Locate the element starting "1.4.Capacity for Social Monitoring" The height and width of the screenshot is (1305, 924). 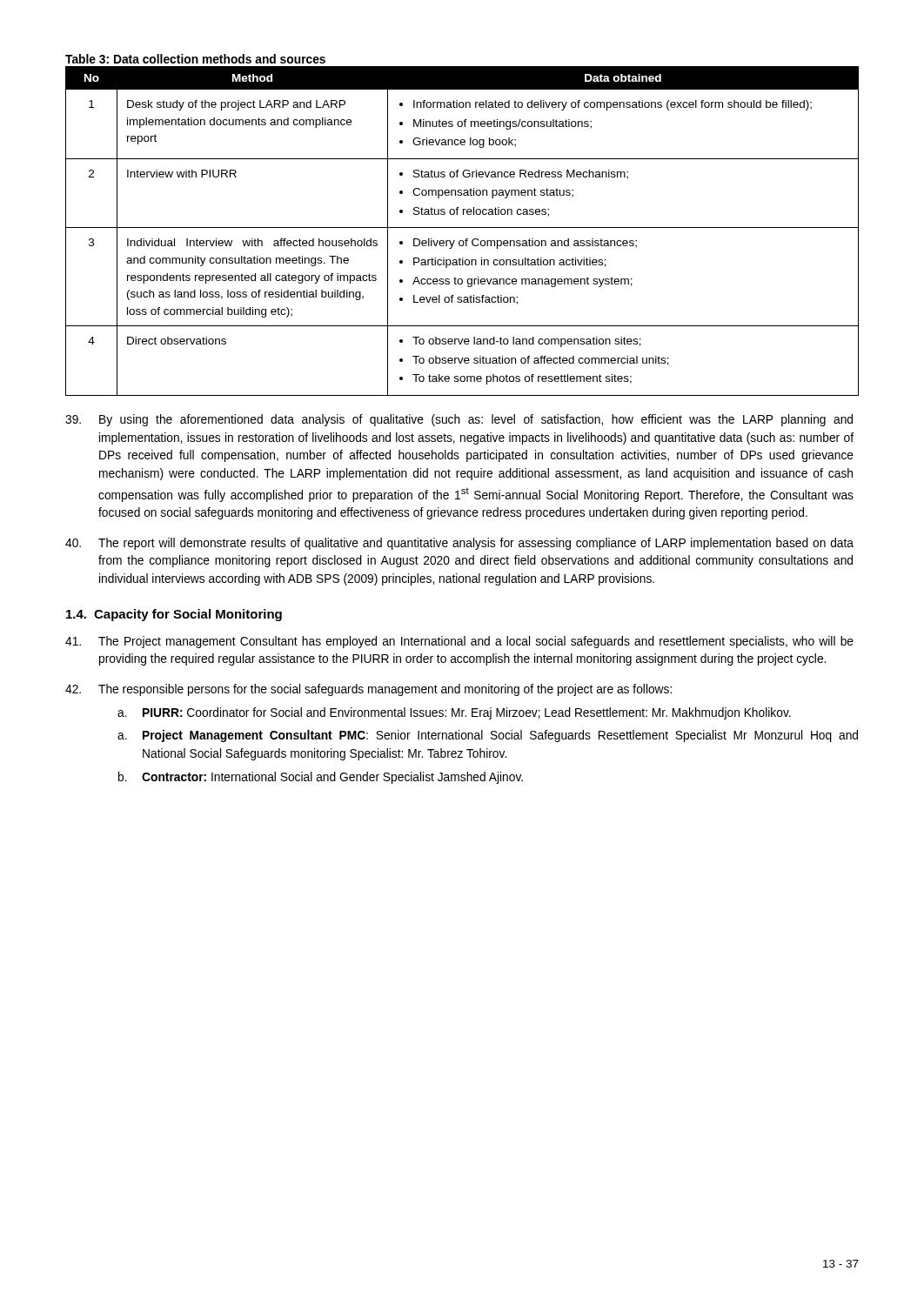click(174, 613)
